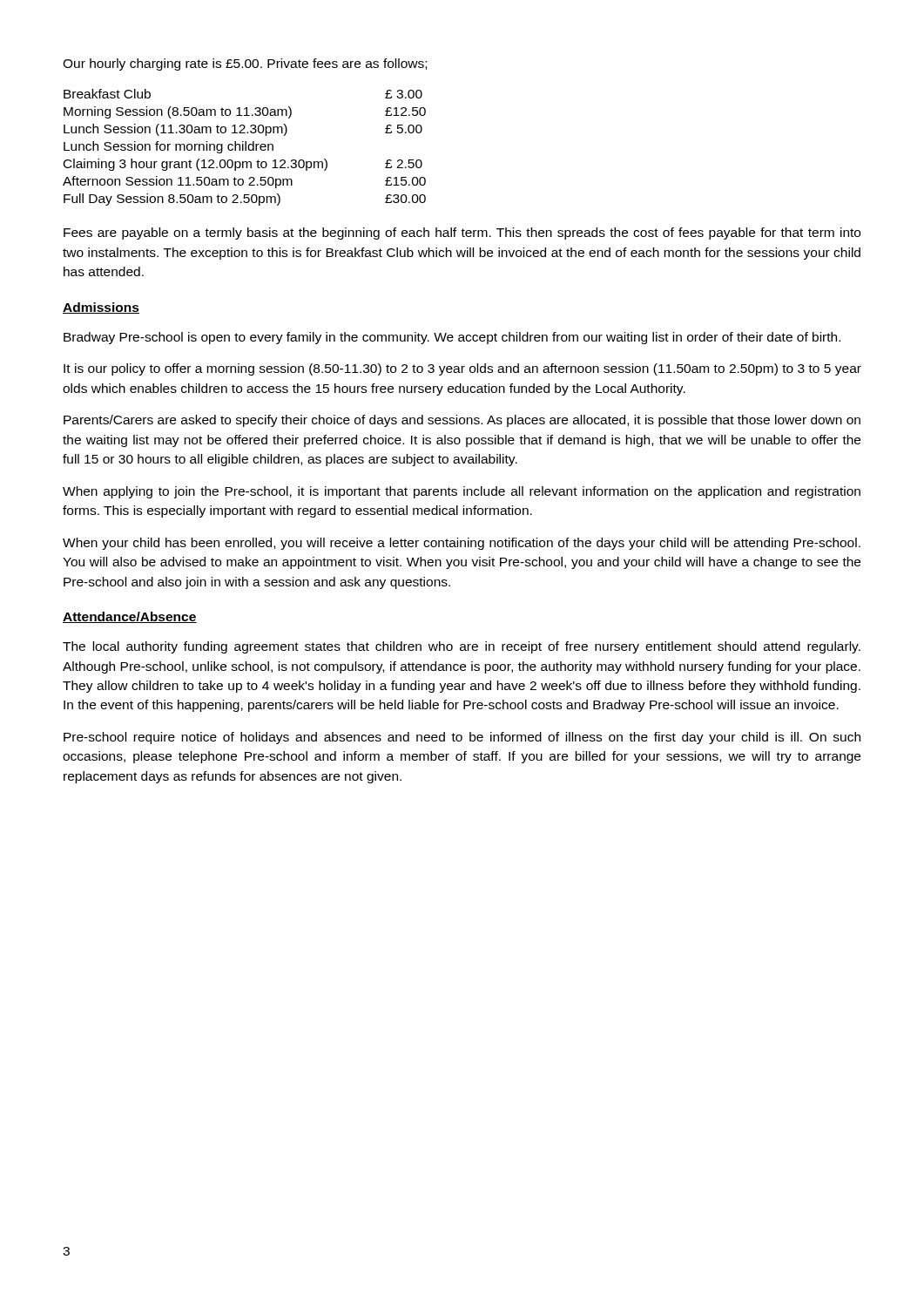
Task: Locate the text starting "The local authority funding agreement states that"
Action: pyautogui.click(x=462, y=676)
